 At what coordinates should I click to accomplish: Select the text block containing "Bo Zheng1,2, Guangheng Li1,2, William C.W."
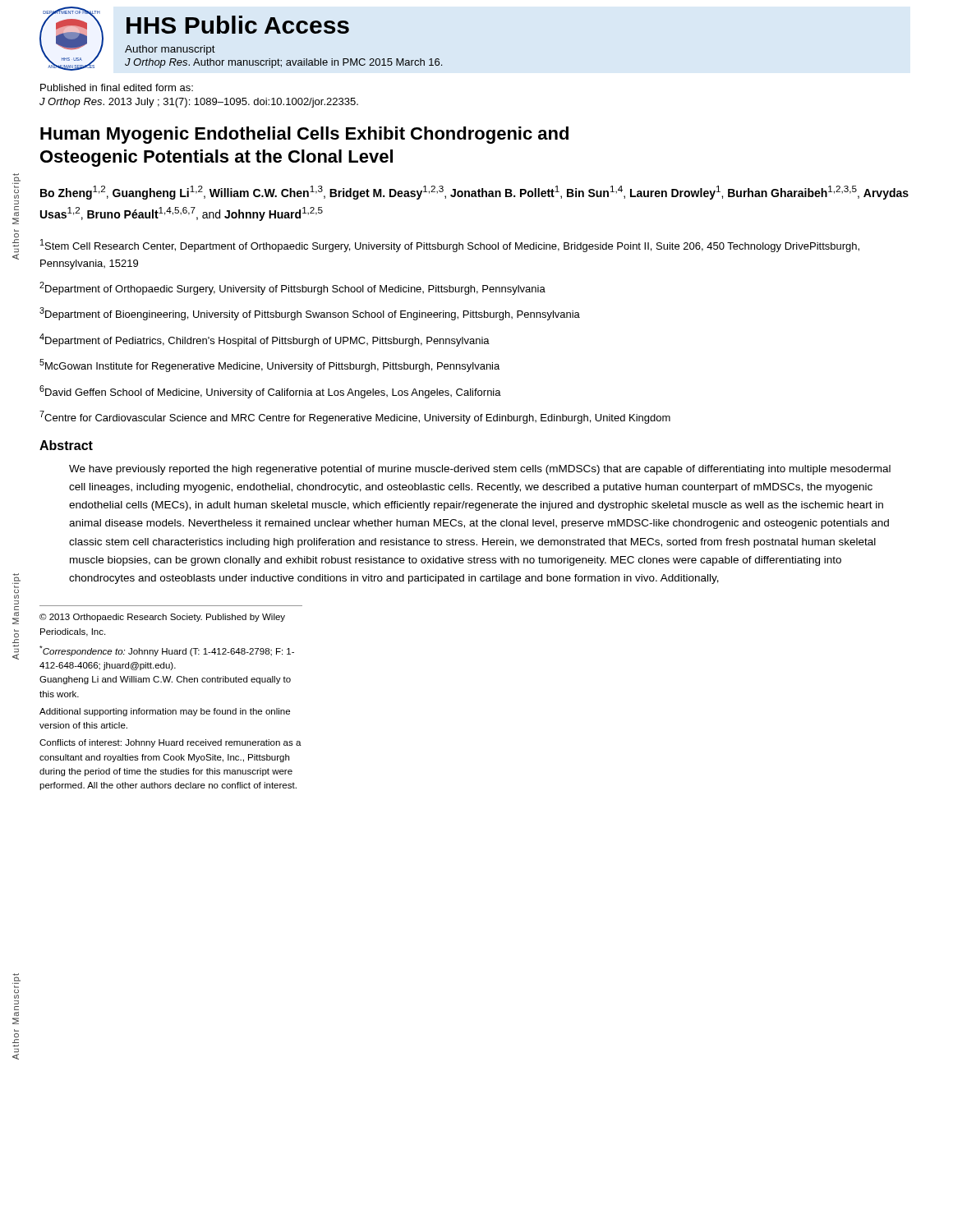[474, 202]
